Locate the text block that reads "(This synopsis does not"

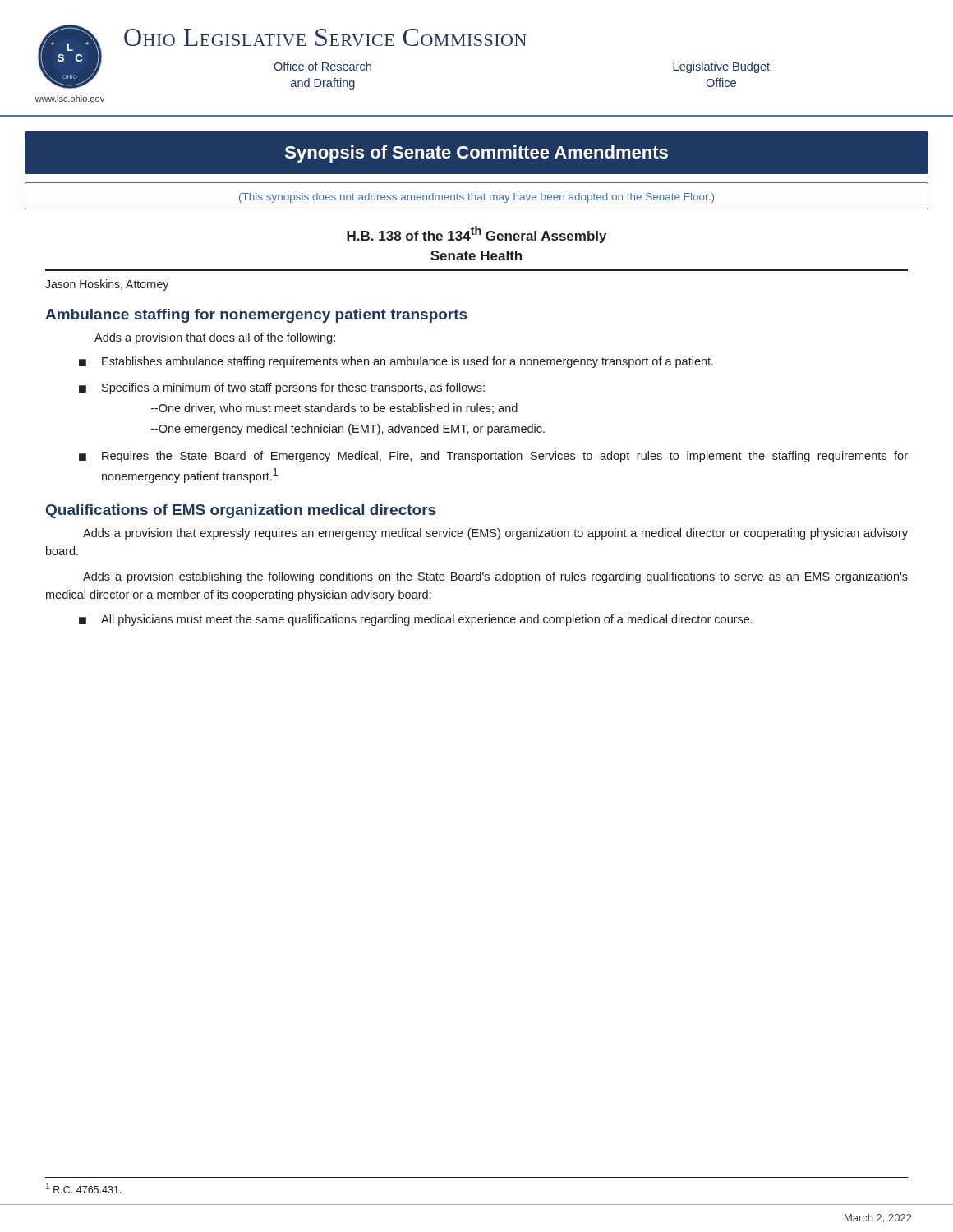[476, 197]
